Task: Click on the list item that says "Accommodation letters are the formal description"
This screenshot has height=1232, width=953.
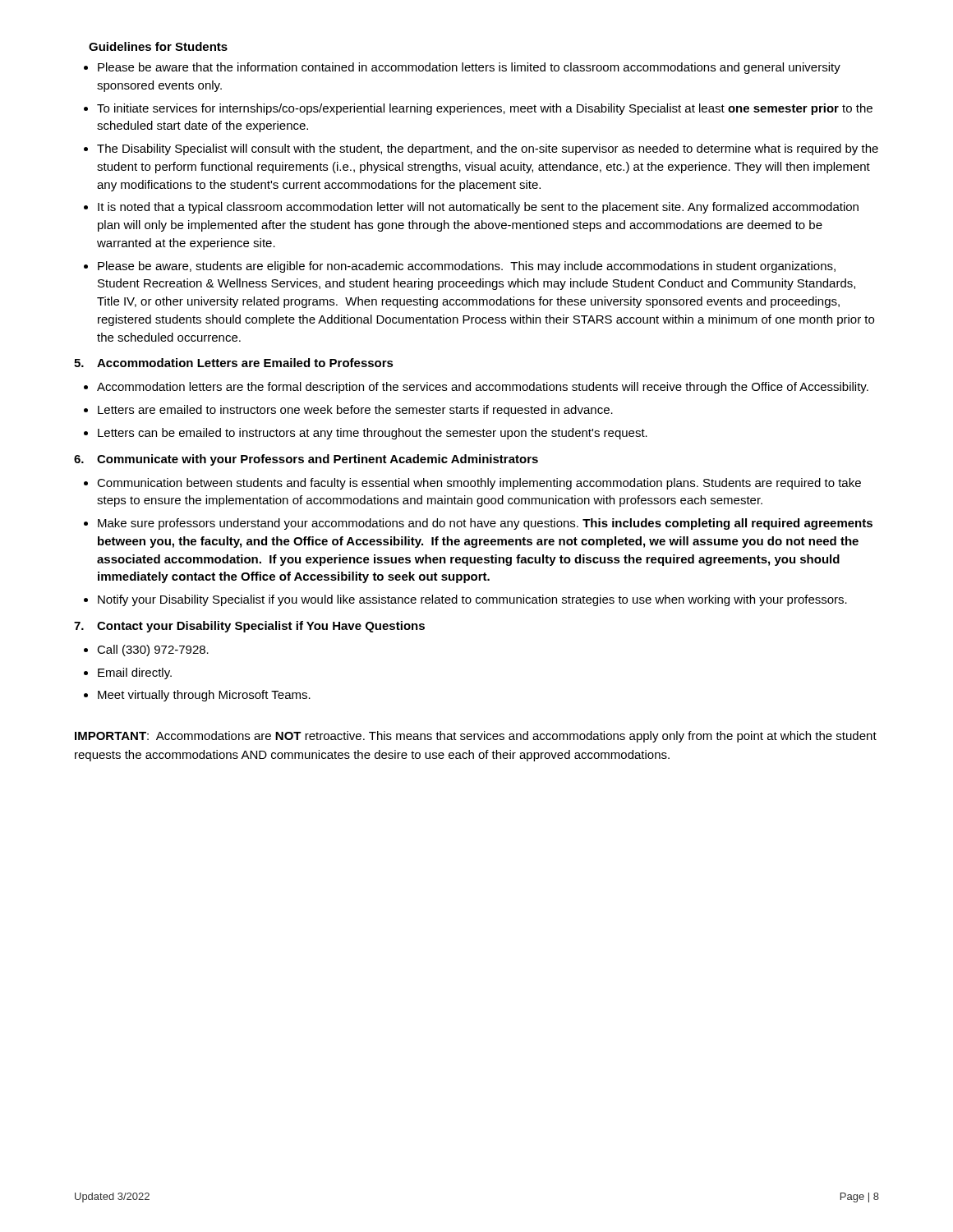Action: 488,387
